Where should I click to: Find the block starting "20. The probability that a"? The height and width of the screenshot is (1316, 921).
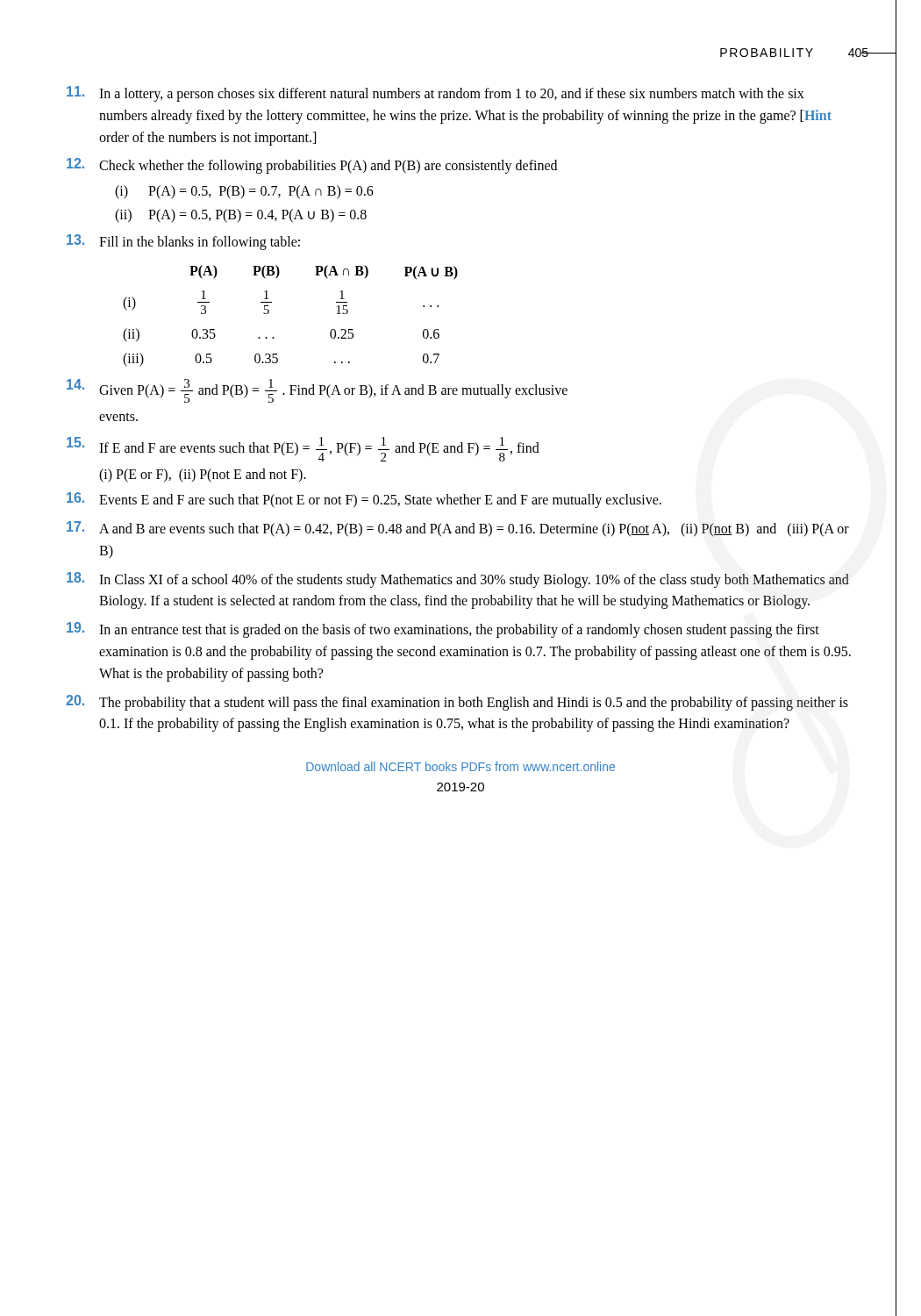tap(460, 714)
